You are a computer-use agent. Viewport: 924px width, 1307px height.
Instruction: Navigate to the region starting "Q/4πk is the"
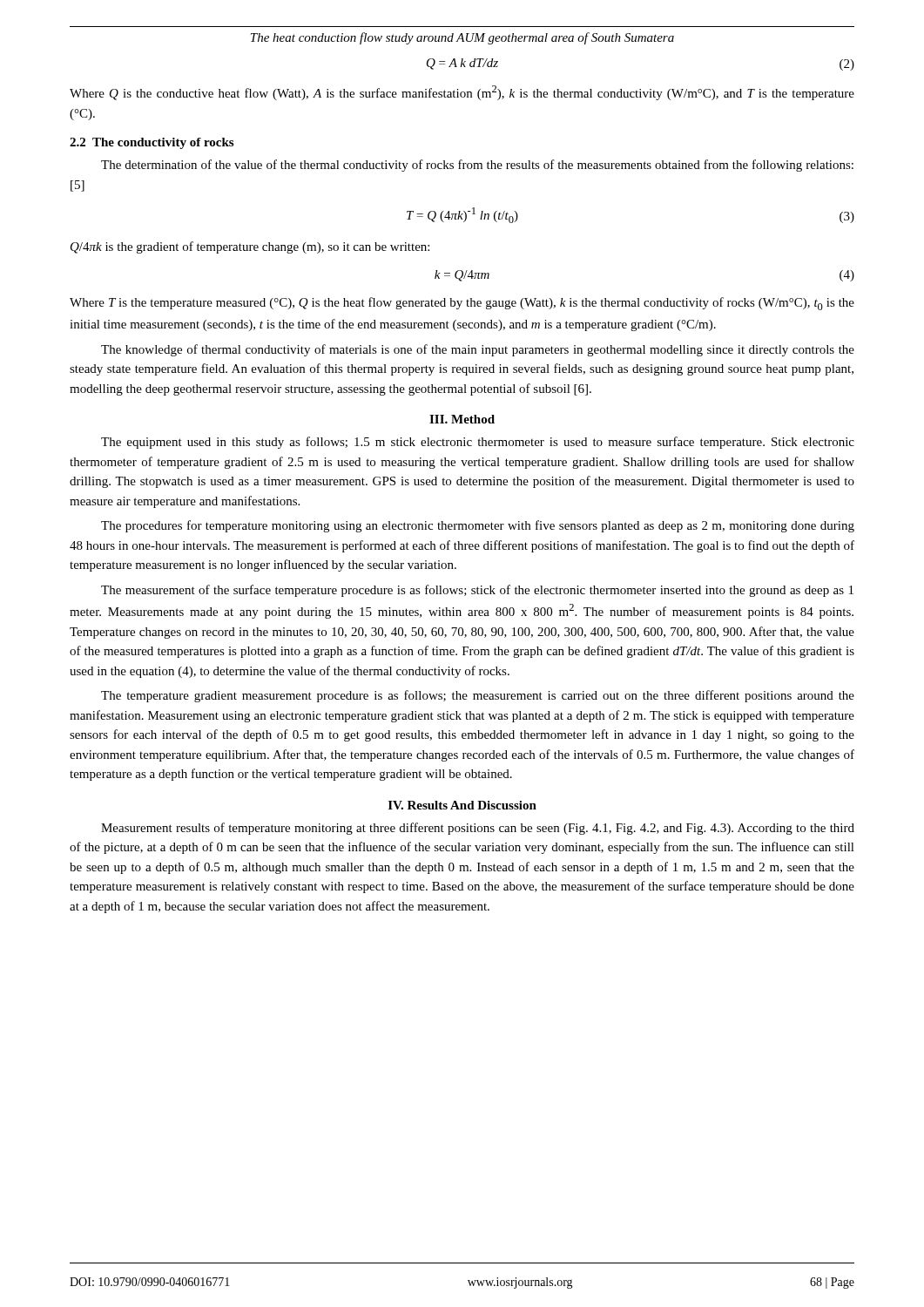click(250, 247)
